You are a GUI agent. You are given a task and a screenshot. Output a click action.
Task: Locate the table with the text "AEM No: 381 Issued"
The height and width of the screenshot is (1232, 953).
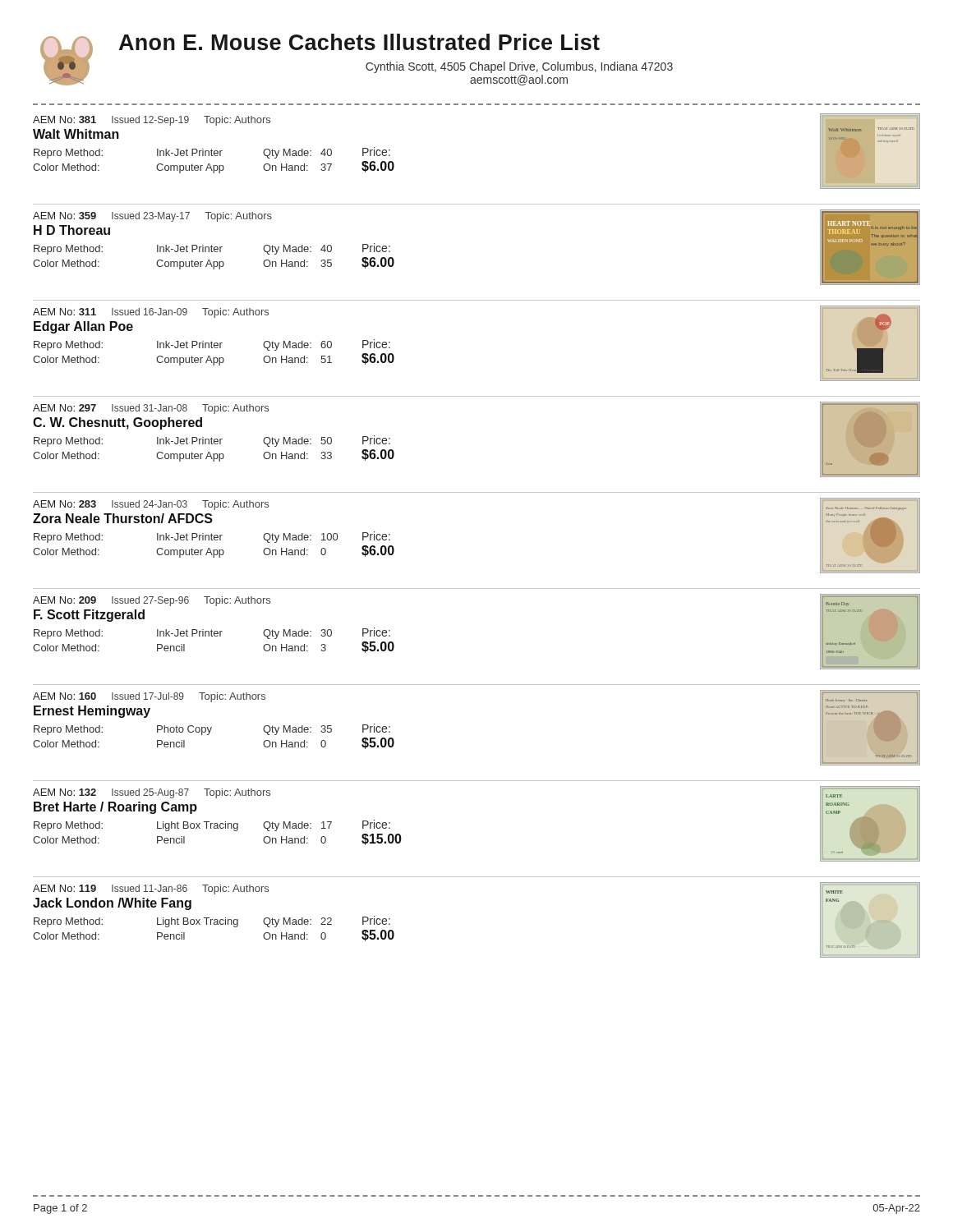(476, 539)
